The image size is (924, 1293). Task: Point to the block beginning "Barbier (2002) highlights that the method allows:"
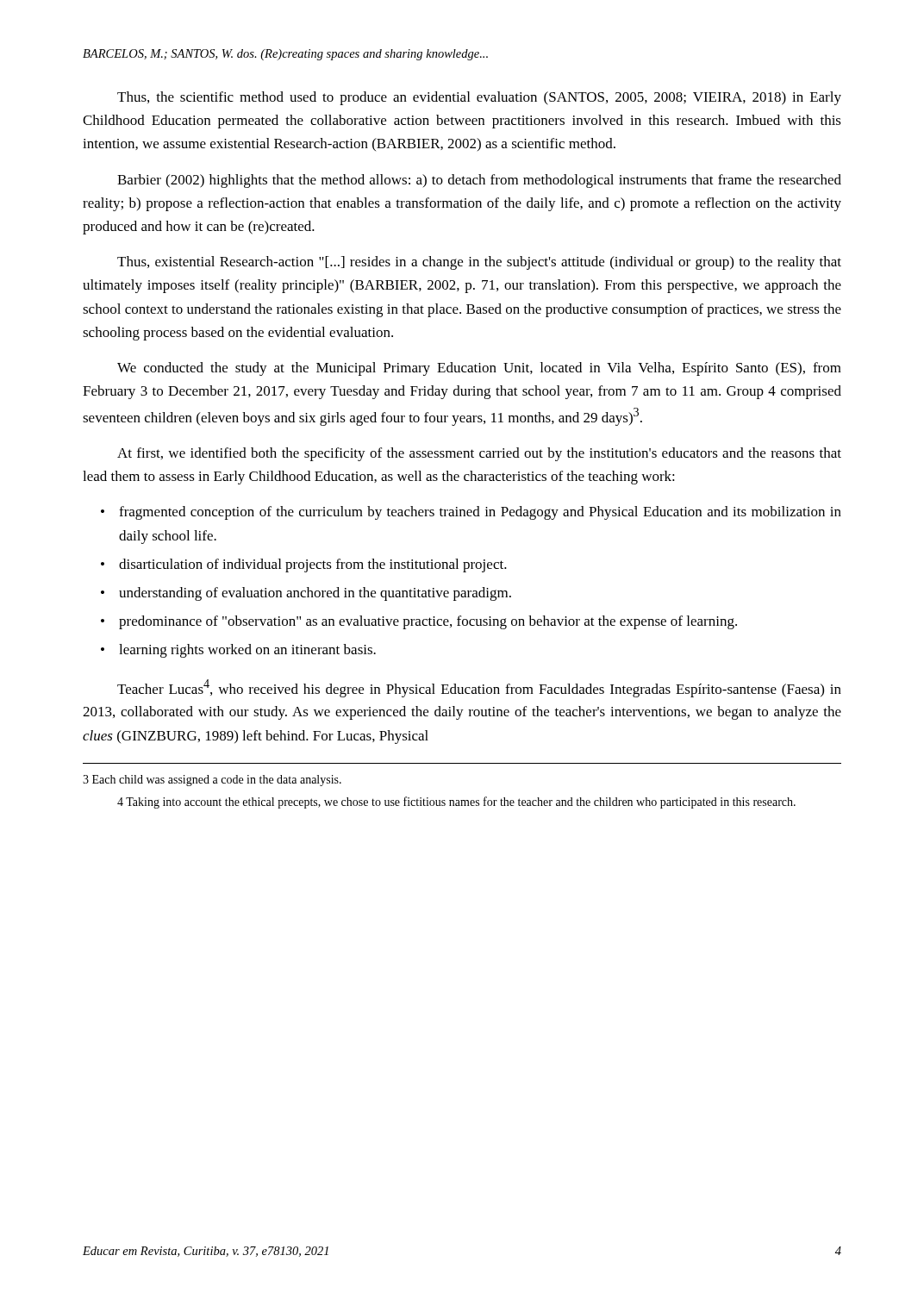pyautogui.click(x=462, y=203)
